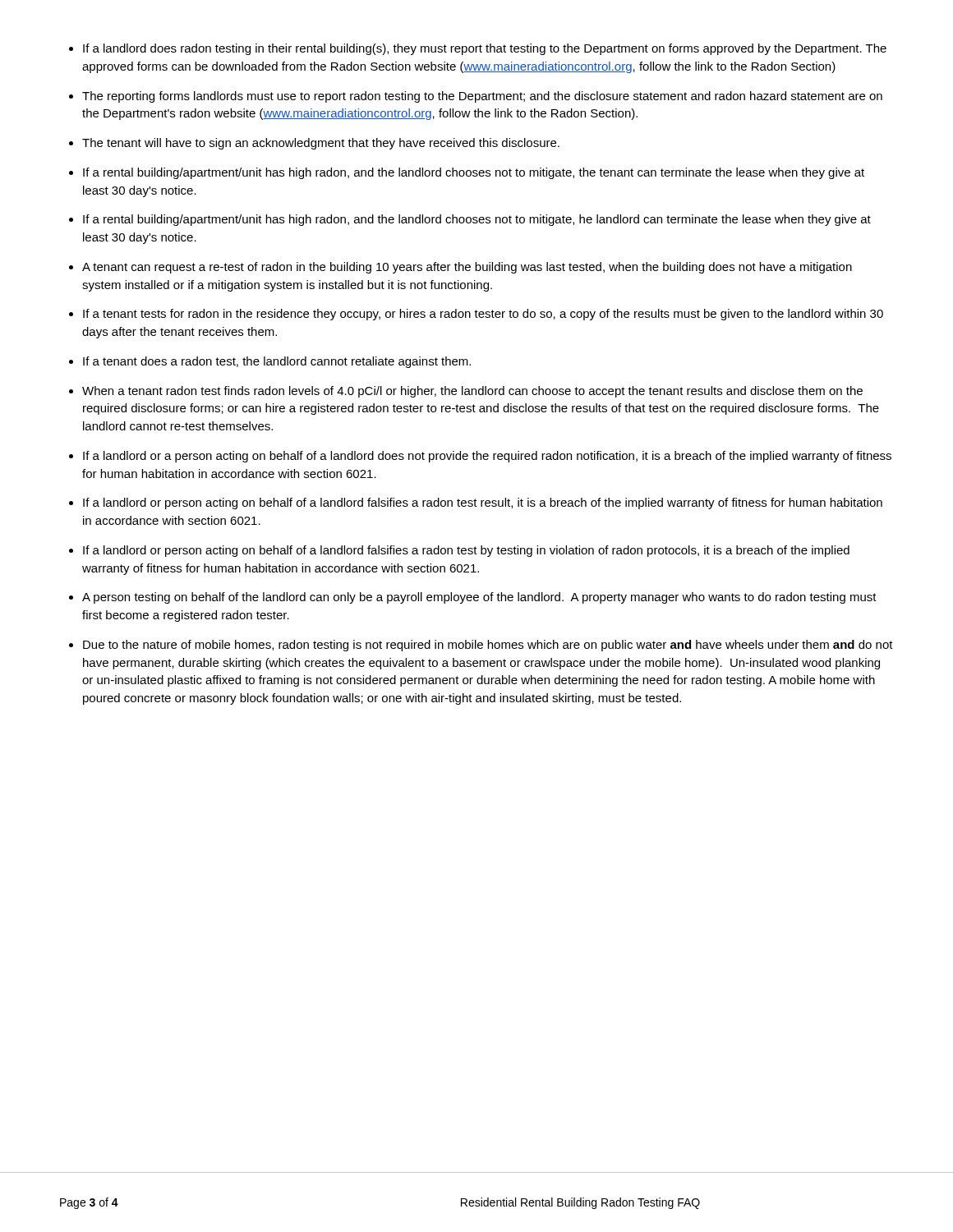Locate the block of text that opens with "If a landlord does radon testing"

coord(484,57)
